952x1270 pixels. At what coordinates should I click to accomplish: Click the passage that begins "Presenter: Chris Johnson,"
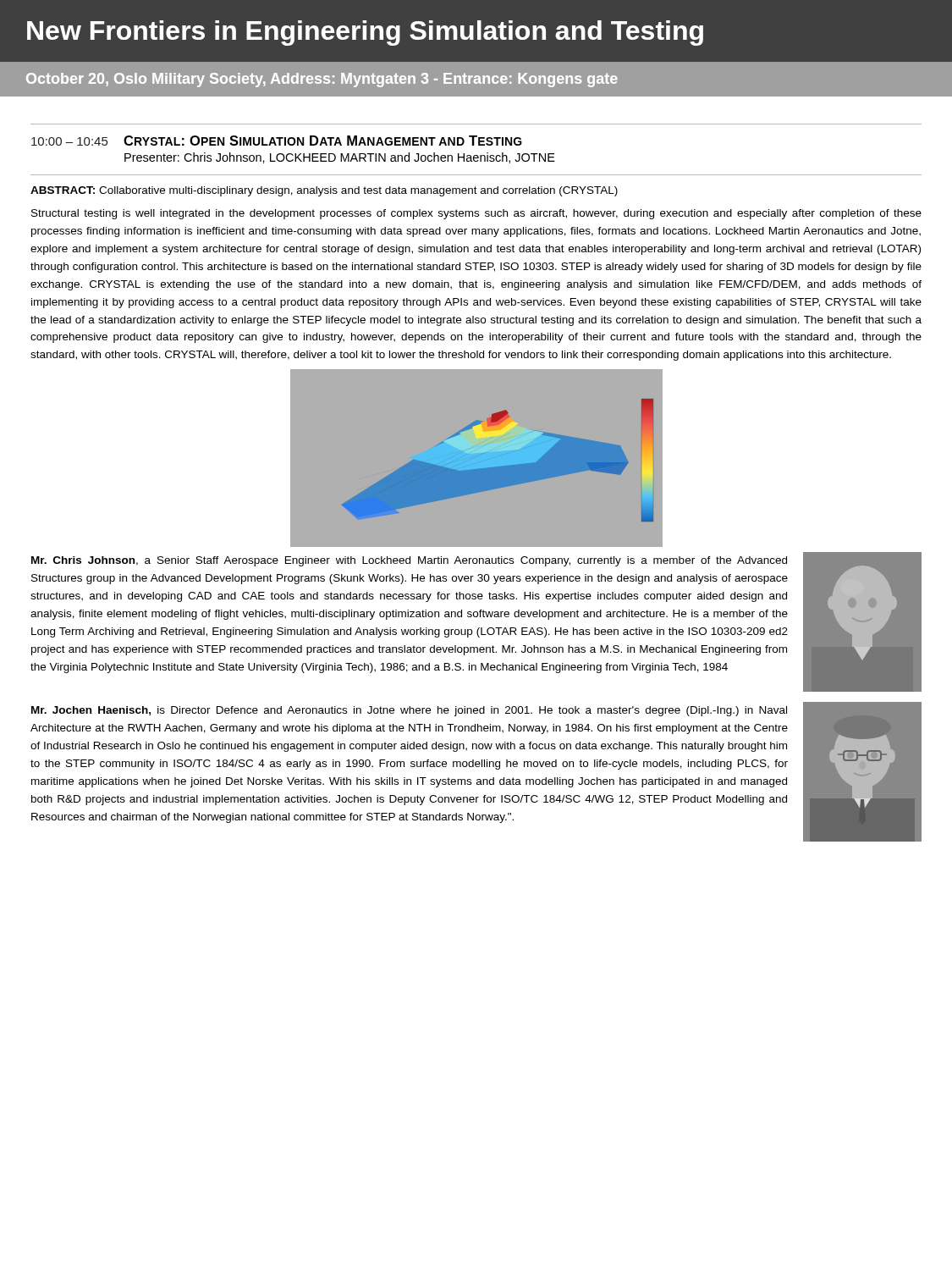pyautogui.click(x=339, y=157)
